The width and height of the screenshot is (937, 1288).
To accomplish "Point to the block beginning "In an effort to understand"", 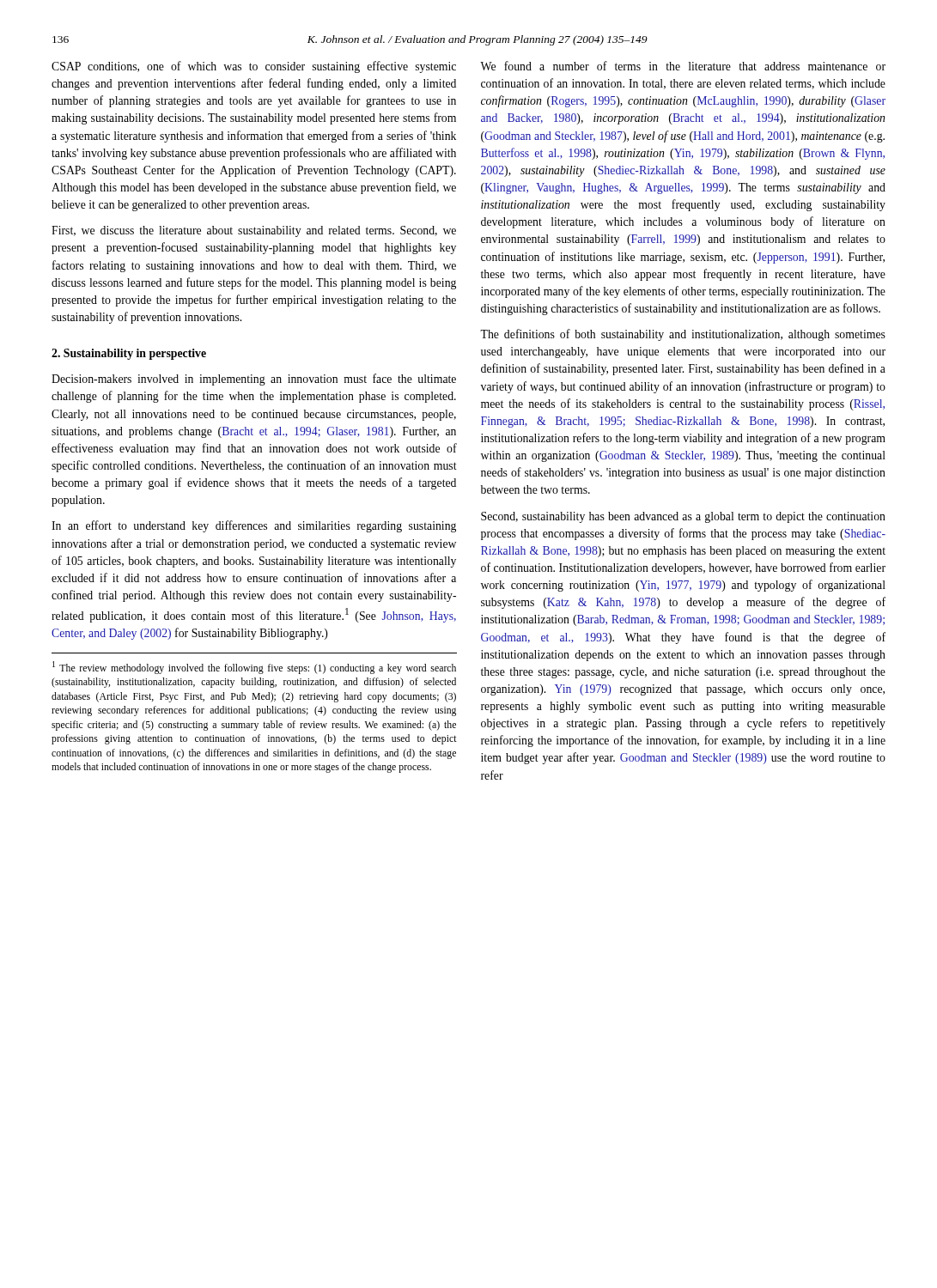I will pyautogui.click(x=254, y=580).
